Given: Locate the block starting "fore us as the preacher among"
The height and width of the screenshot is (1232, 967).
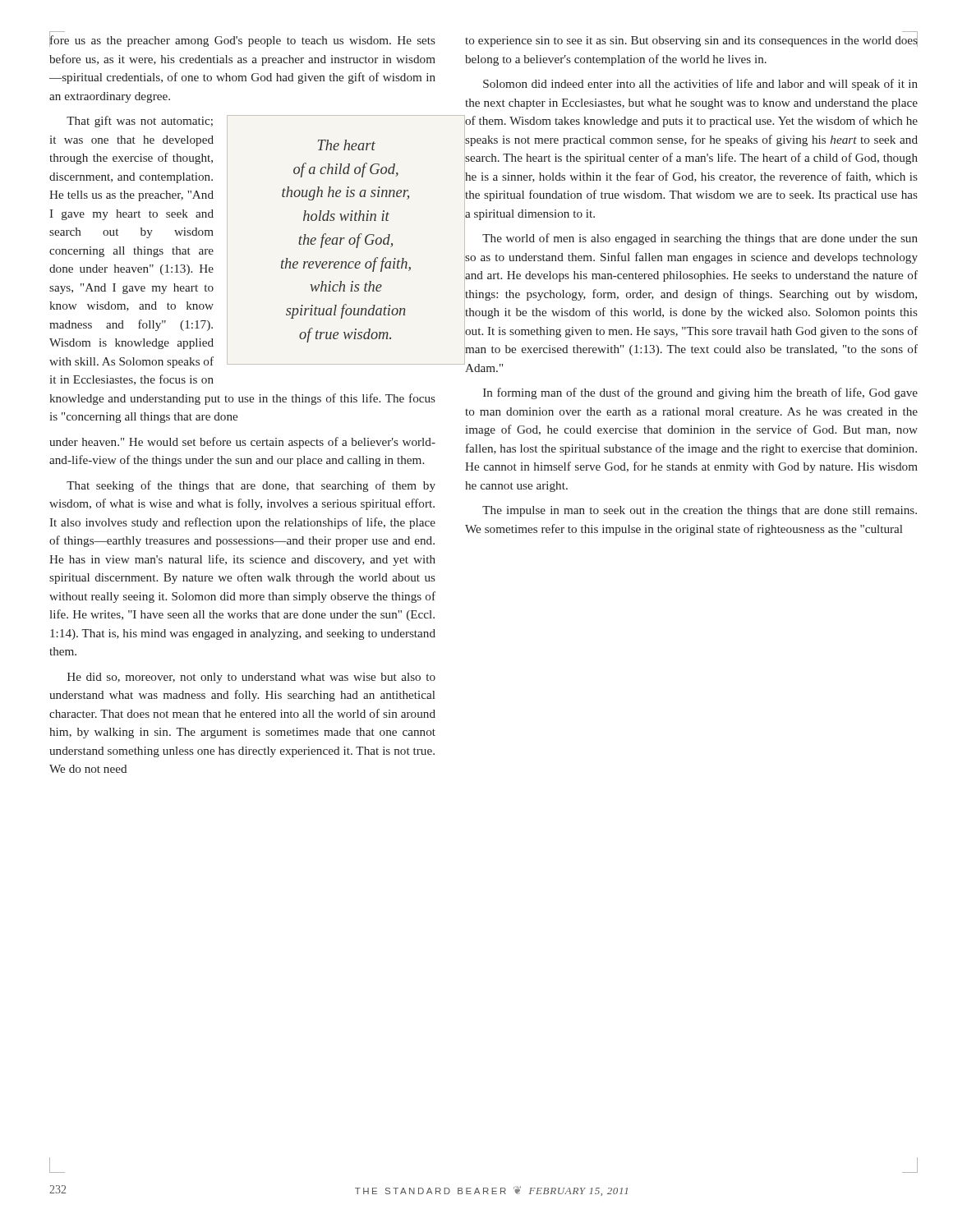Looking at the screenshot, I should coord(242,405).
